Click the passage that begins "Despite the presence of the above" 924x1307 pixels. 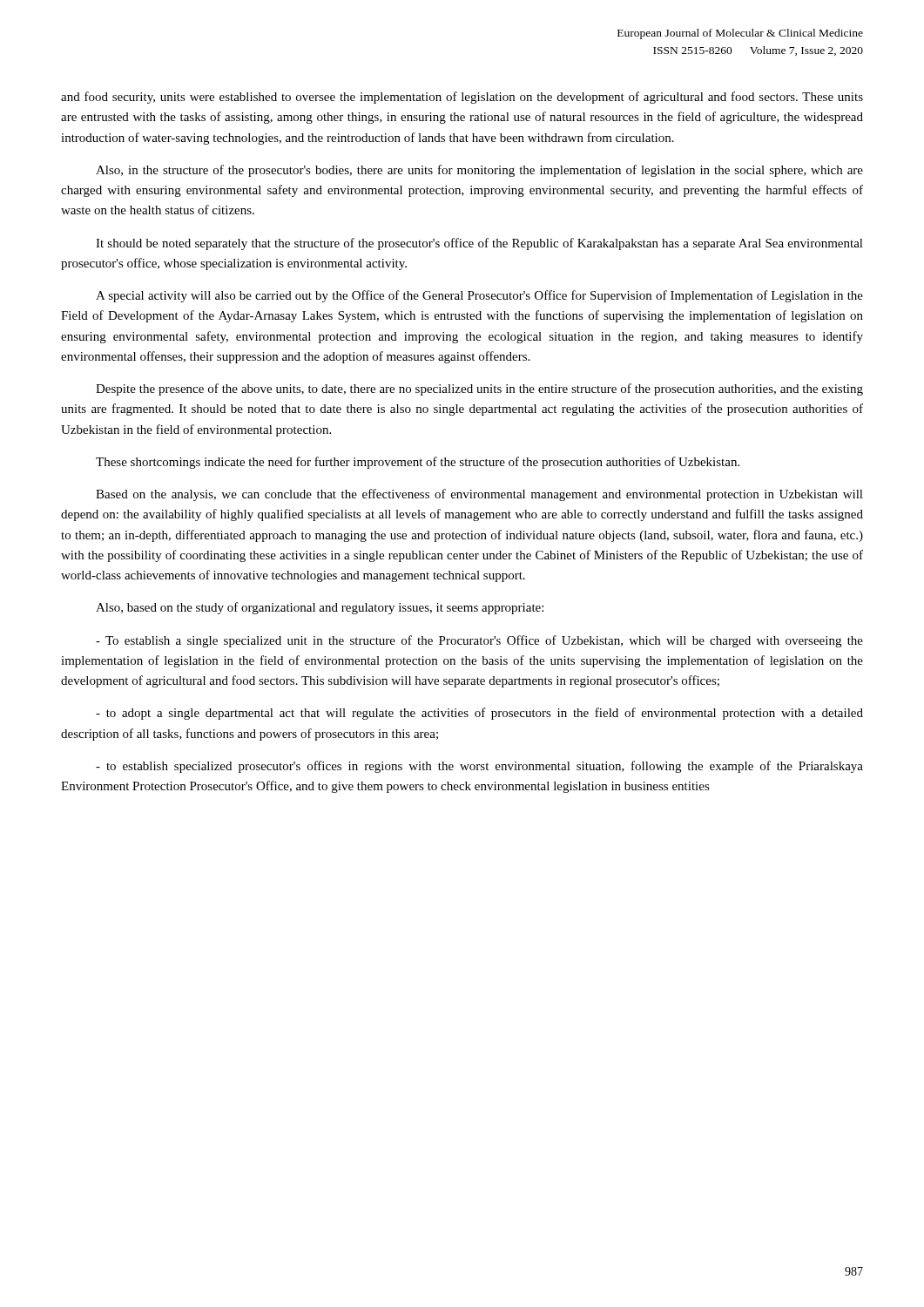tap(462, 409)
